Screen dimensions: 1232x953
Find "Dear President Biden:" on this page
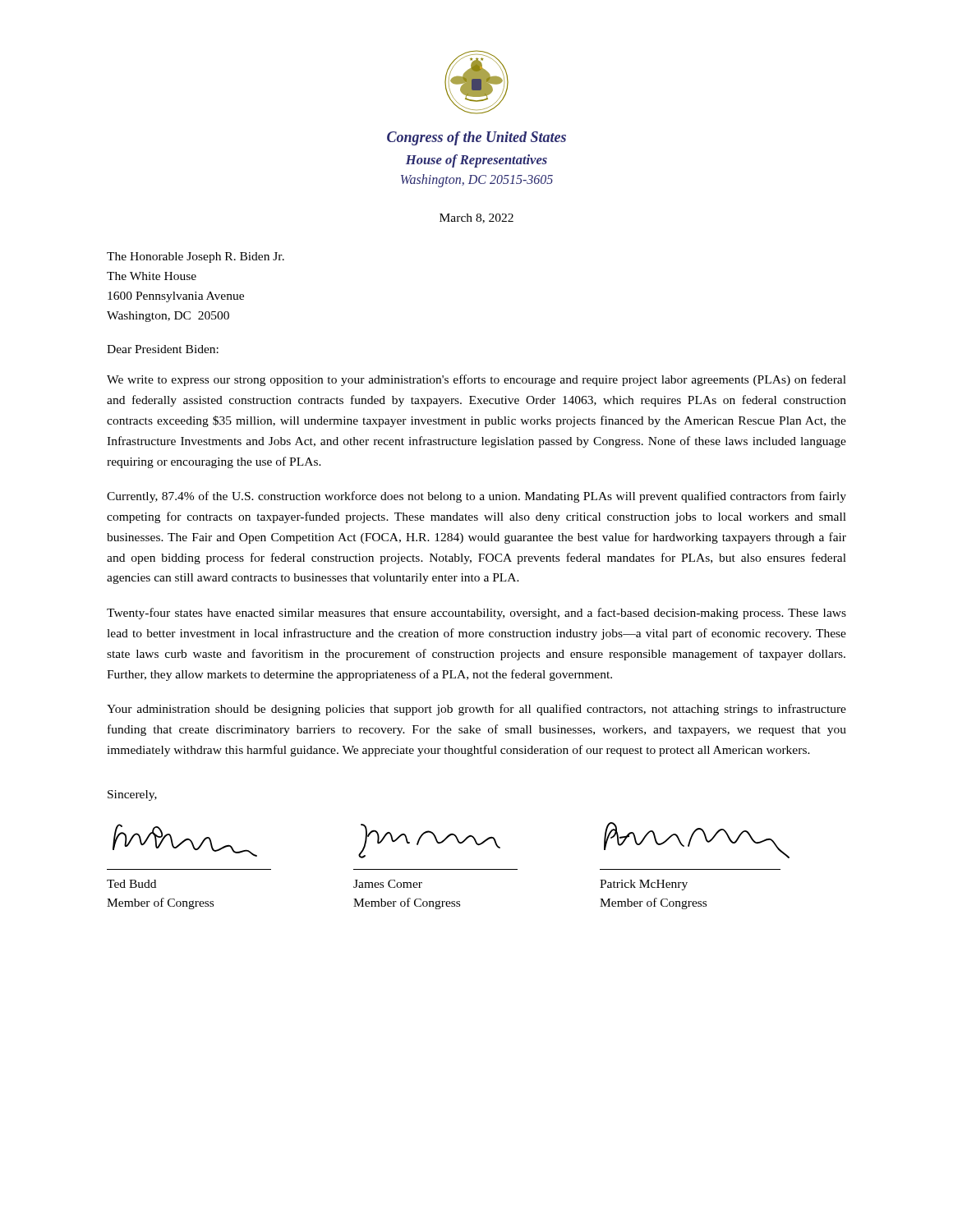163,349
